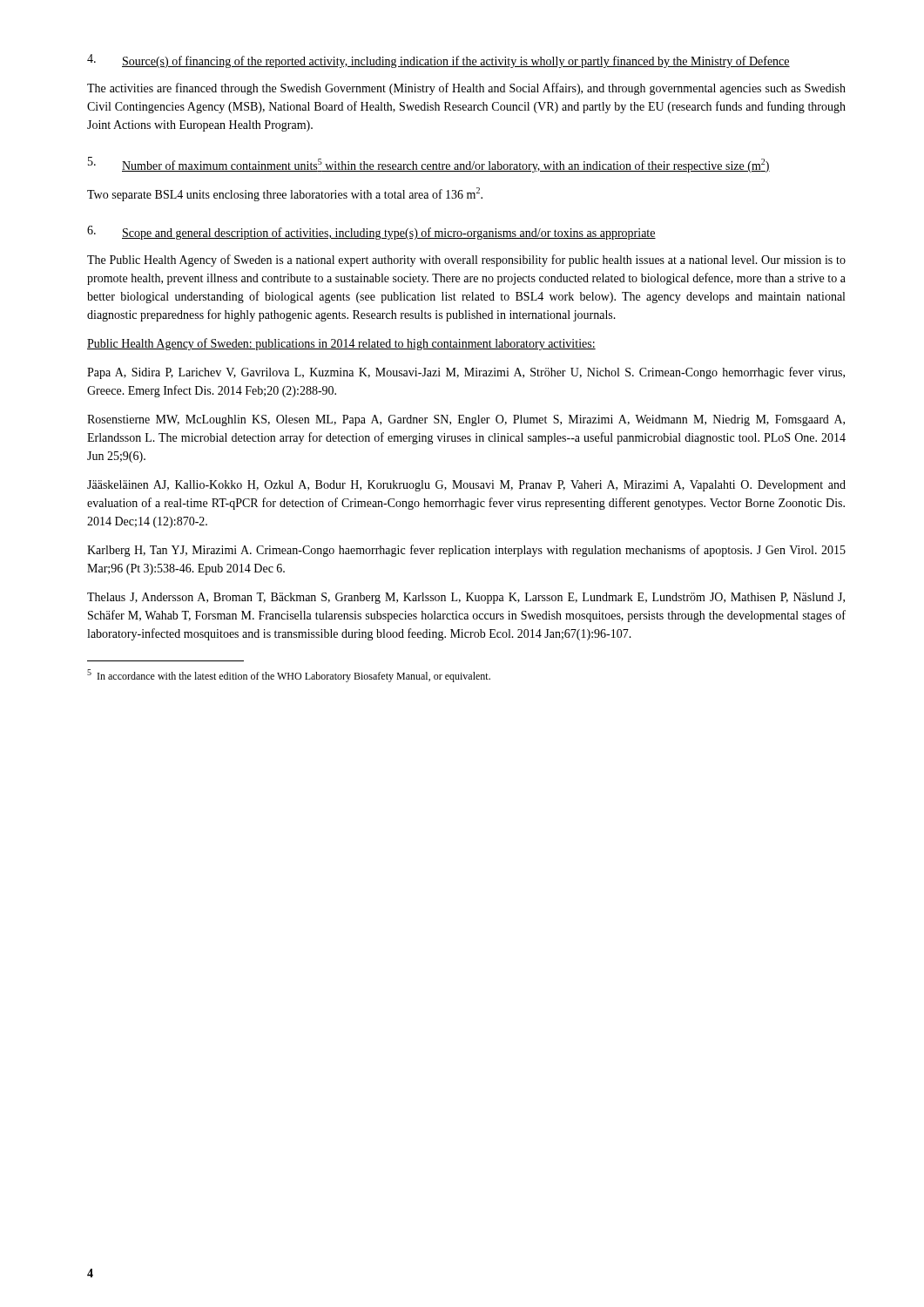
Task: Locate the section header that opens with "6. Scope and general description of activities, including"
Action: 371,233
